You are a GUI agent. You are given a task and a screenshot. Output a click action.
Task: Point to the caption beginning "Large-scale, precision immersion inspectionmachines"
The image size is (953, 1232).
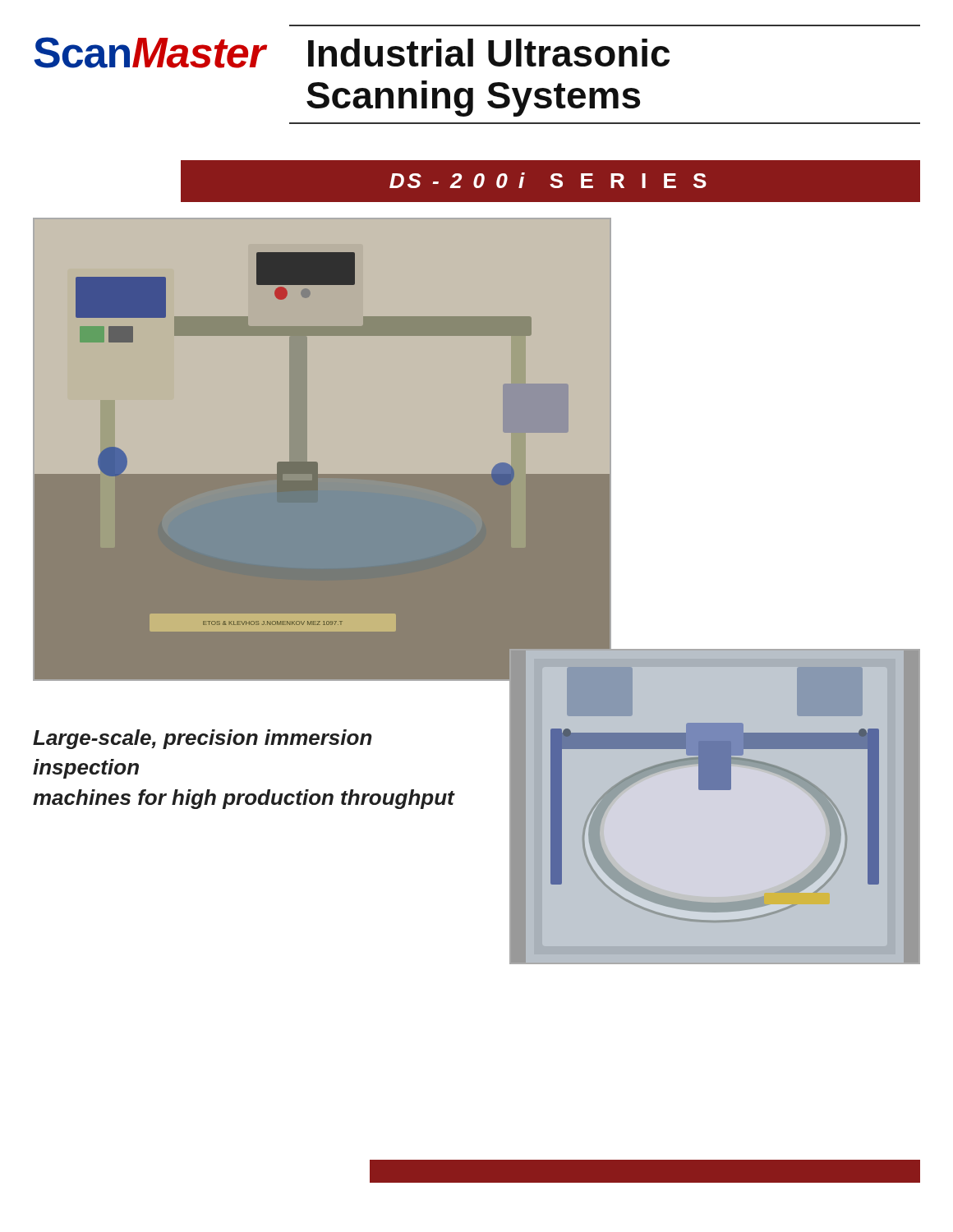point(203,739)
